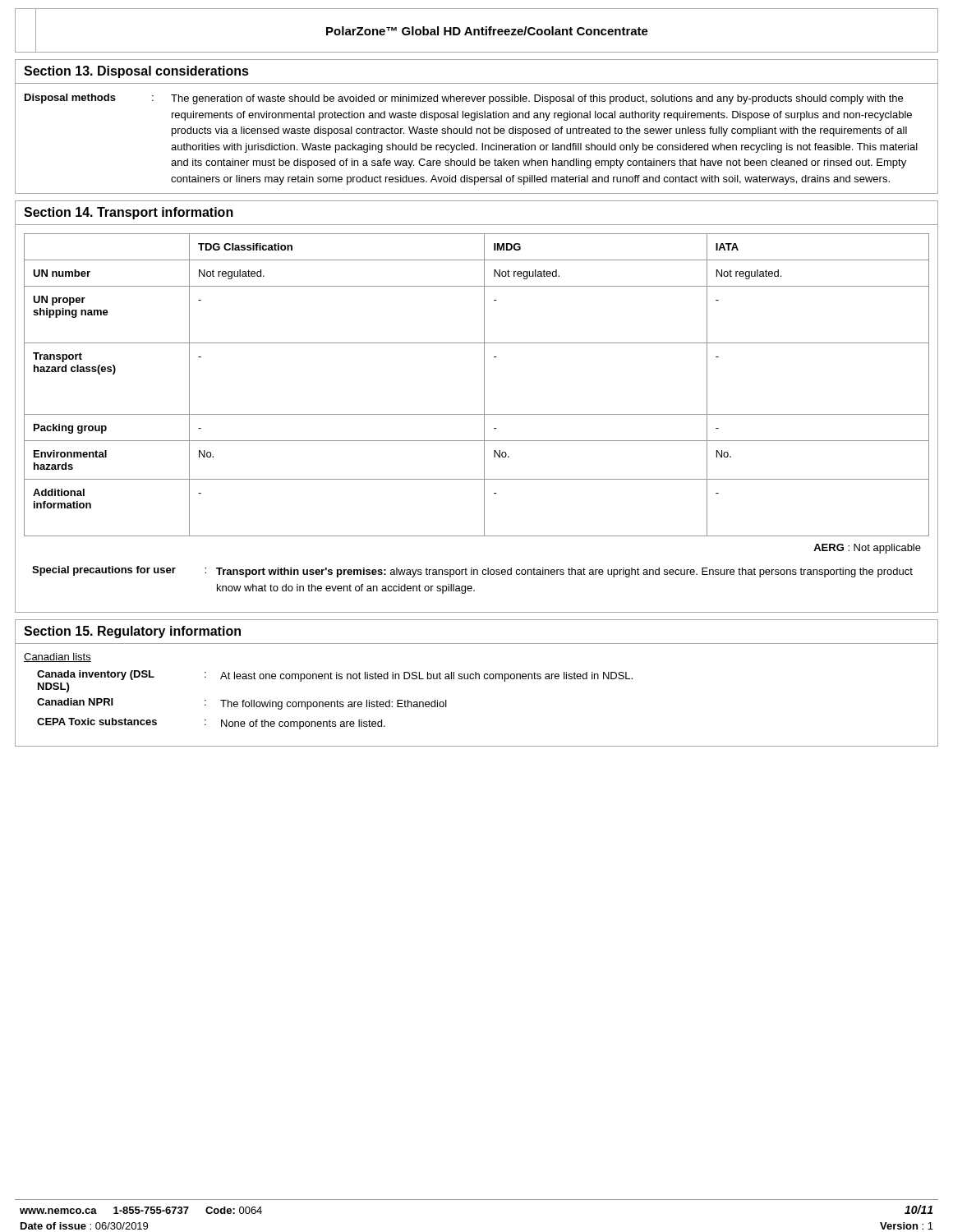Point to the block beginning "At least one"

(427, 676)
